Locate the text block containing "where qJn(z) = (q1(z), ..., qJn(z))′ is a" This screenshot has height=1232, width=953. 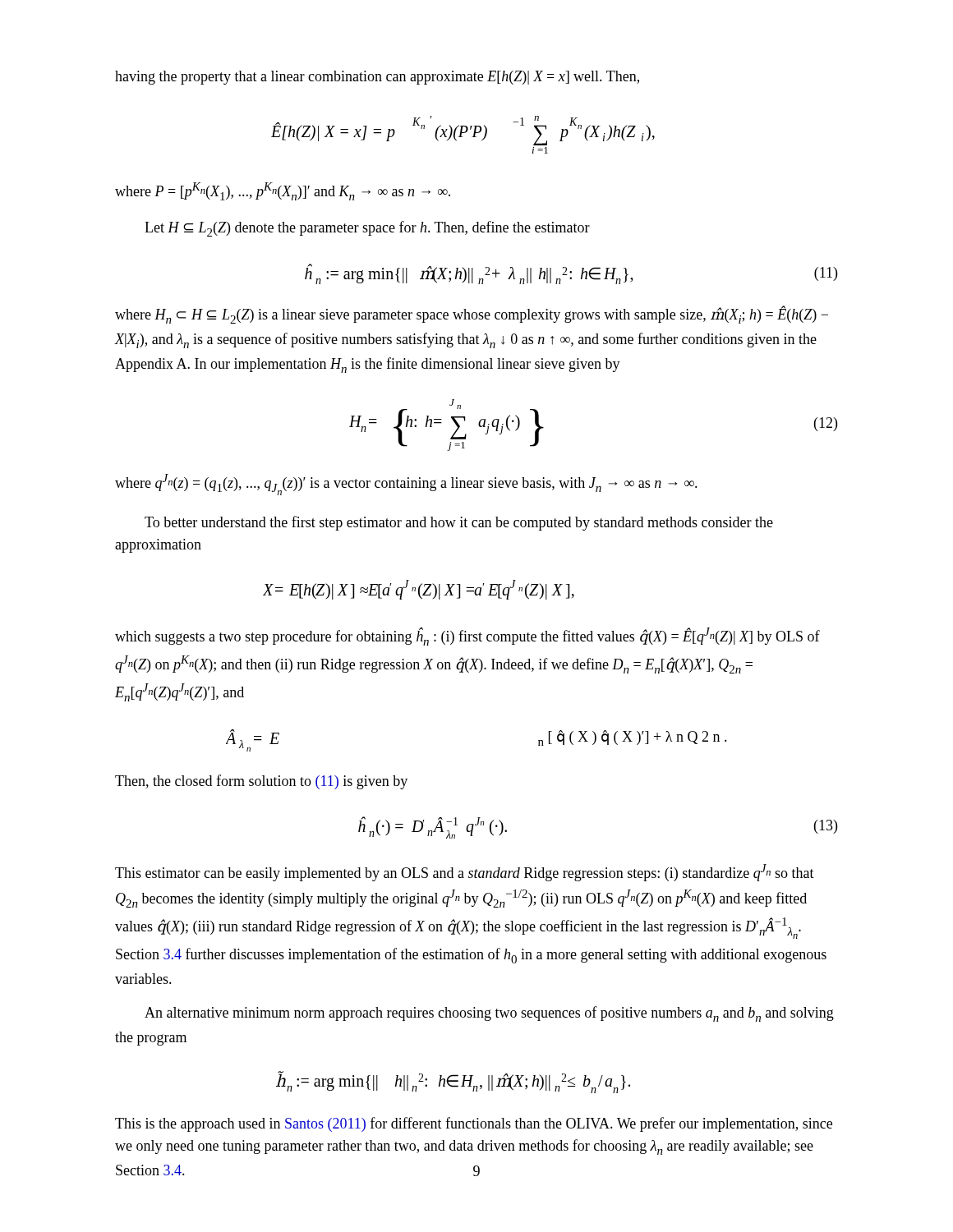476,513
